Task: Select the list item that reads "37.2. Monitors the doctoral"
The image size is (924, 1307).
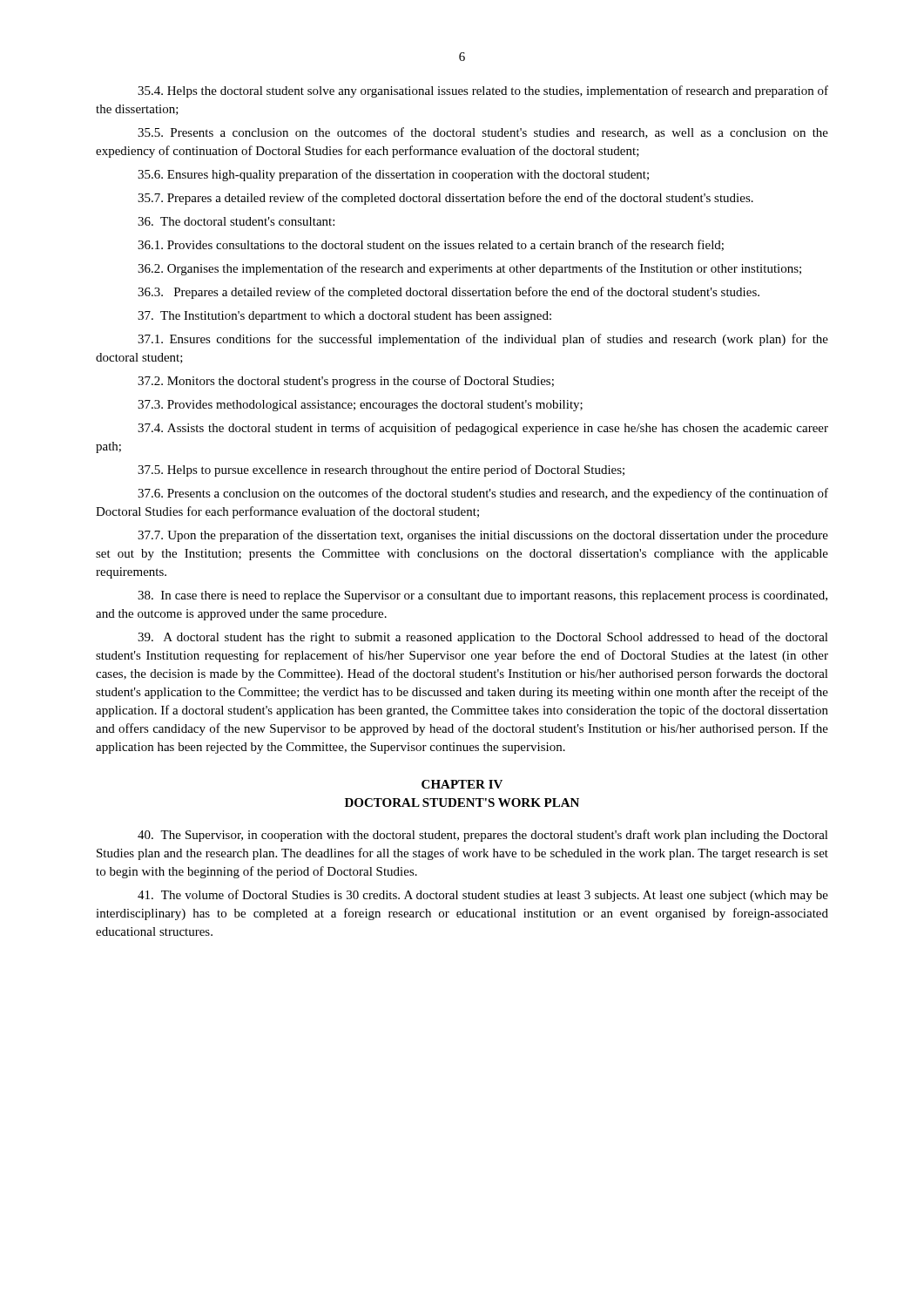Action: click(x=346, y=381)
